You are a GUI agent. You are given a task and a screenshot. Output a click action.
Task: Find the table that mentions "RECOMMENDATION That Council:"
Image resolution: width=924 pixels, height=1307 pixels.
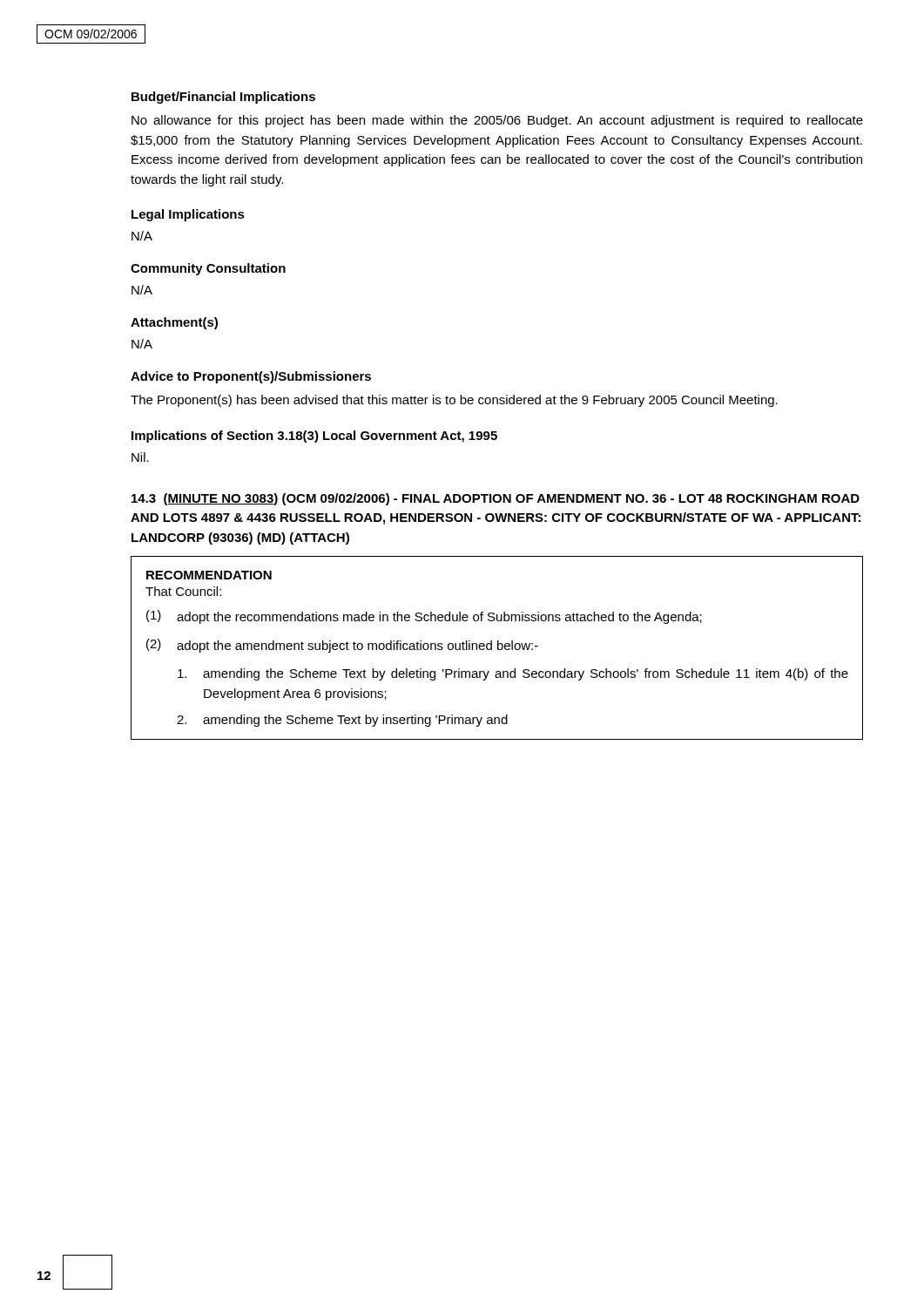[x=497, y=648]
